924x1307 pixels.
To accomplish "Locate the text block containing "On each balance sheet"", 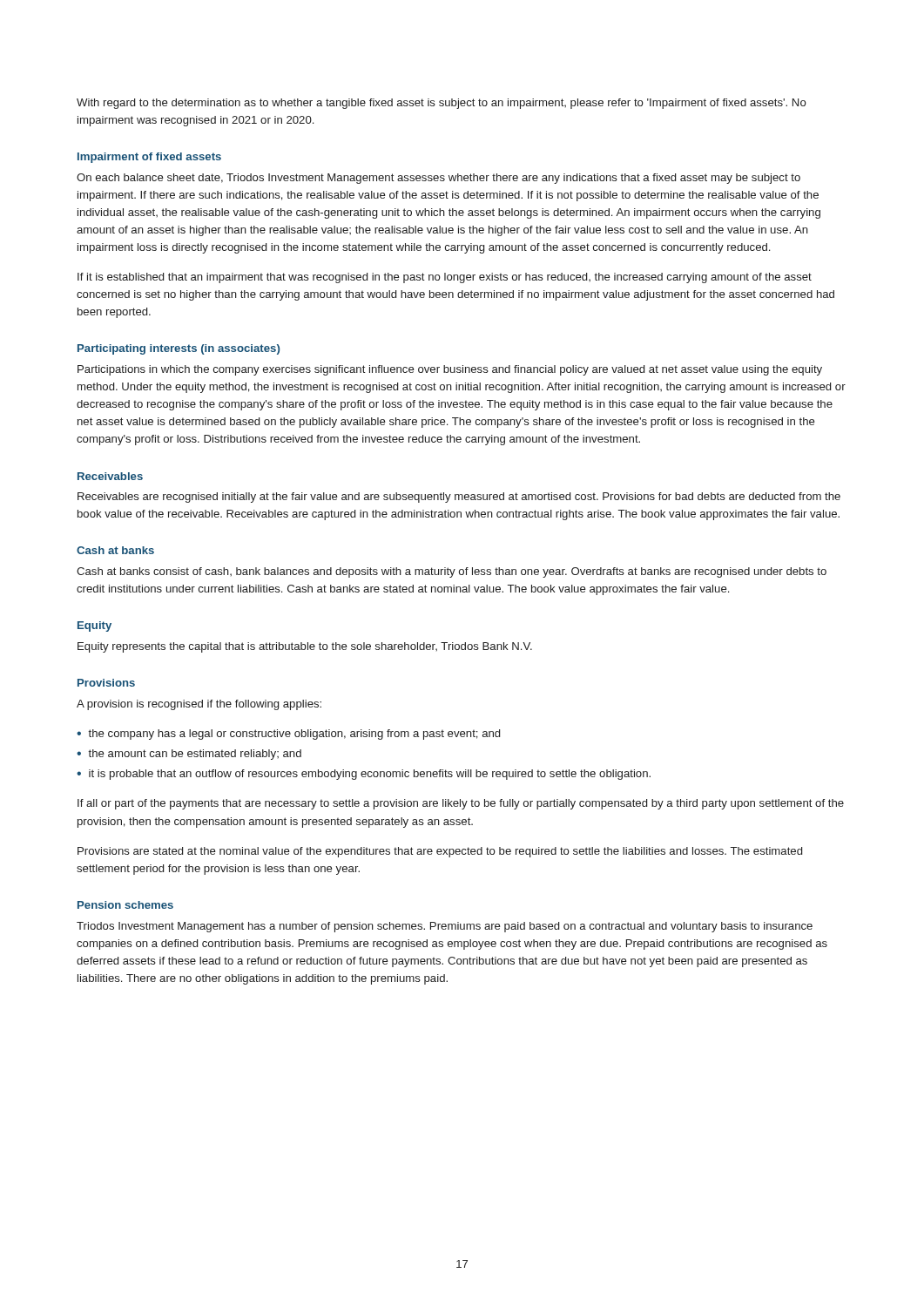I will (x=449, y=212).
